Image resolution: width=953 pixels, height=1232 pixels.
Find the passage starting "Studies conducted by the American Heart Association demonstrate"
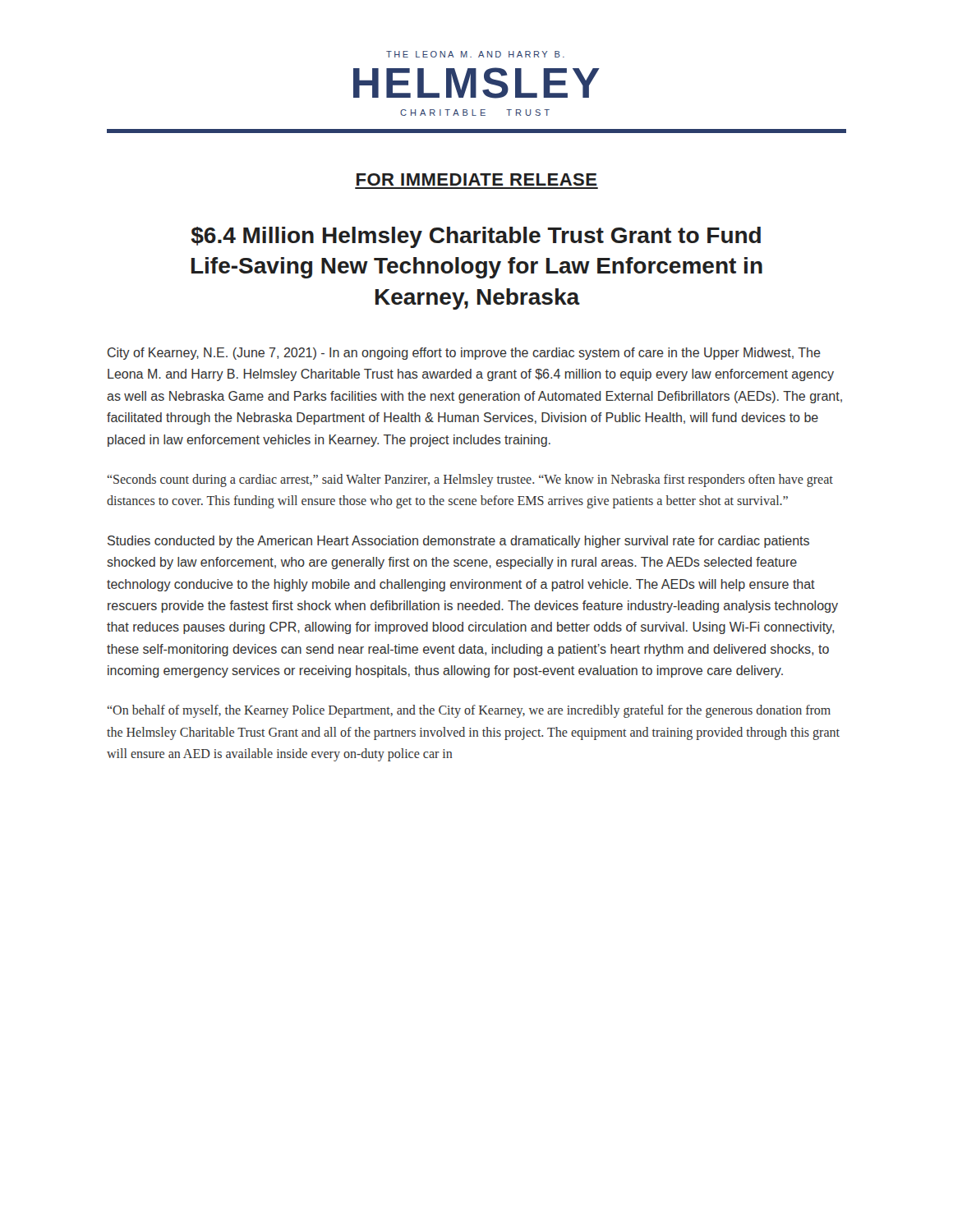coord(472,606)
